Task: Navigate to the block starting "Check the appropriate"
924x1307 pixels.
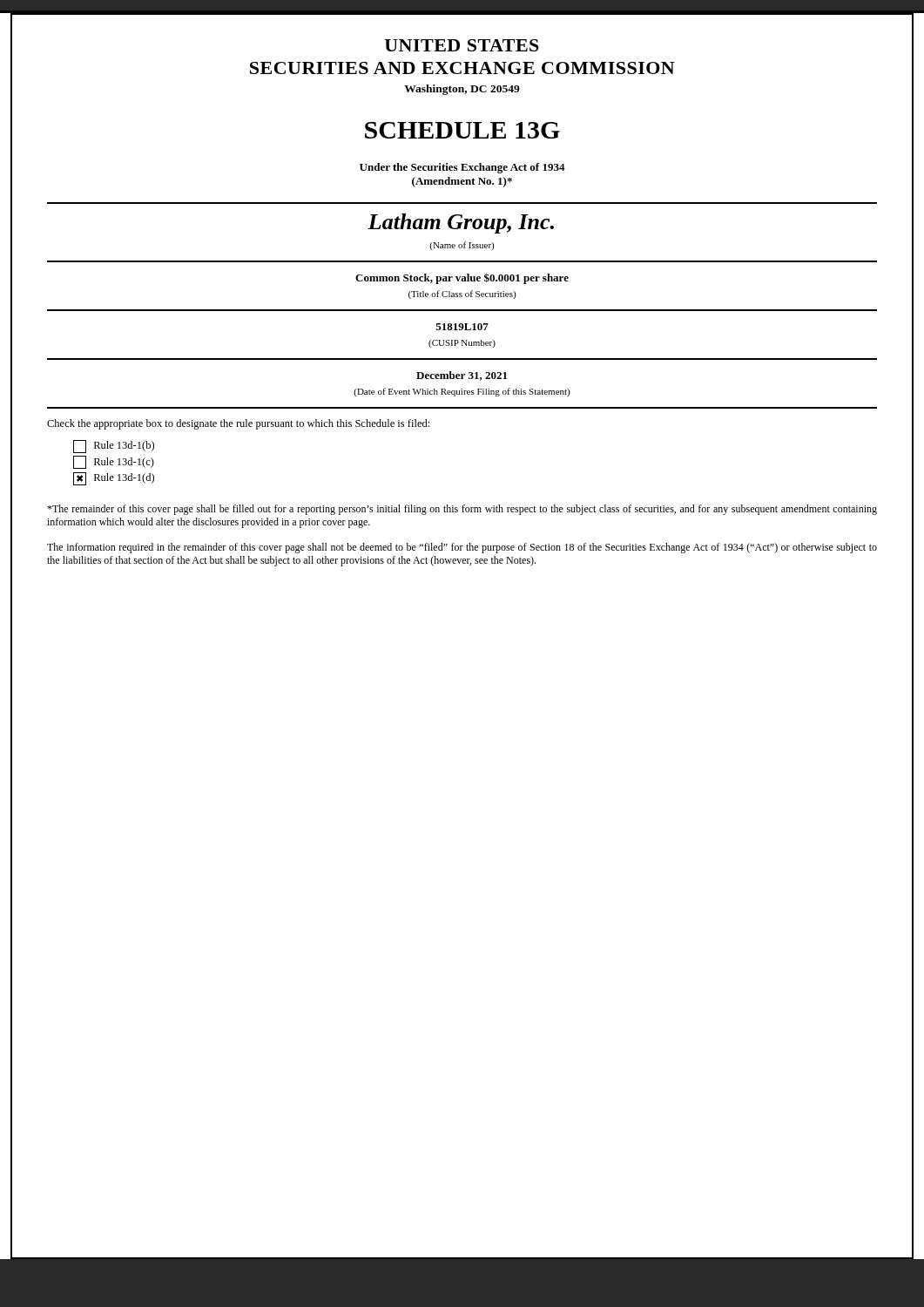Action: [x=239, y=423]
